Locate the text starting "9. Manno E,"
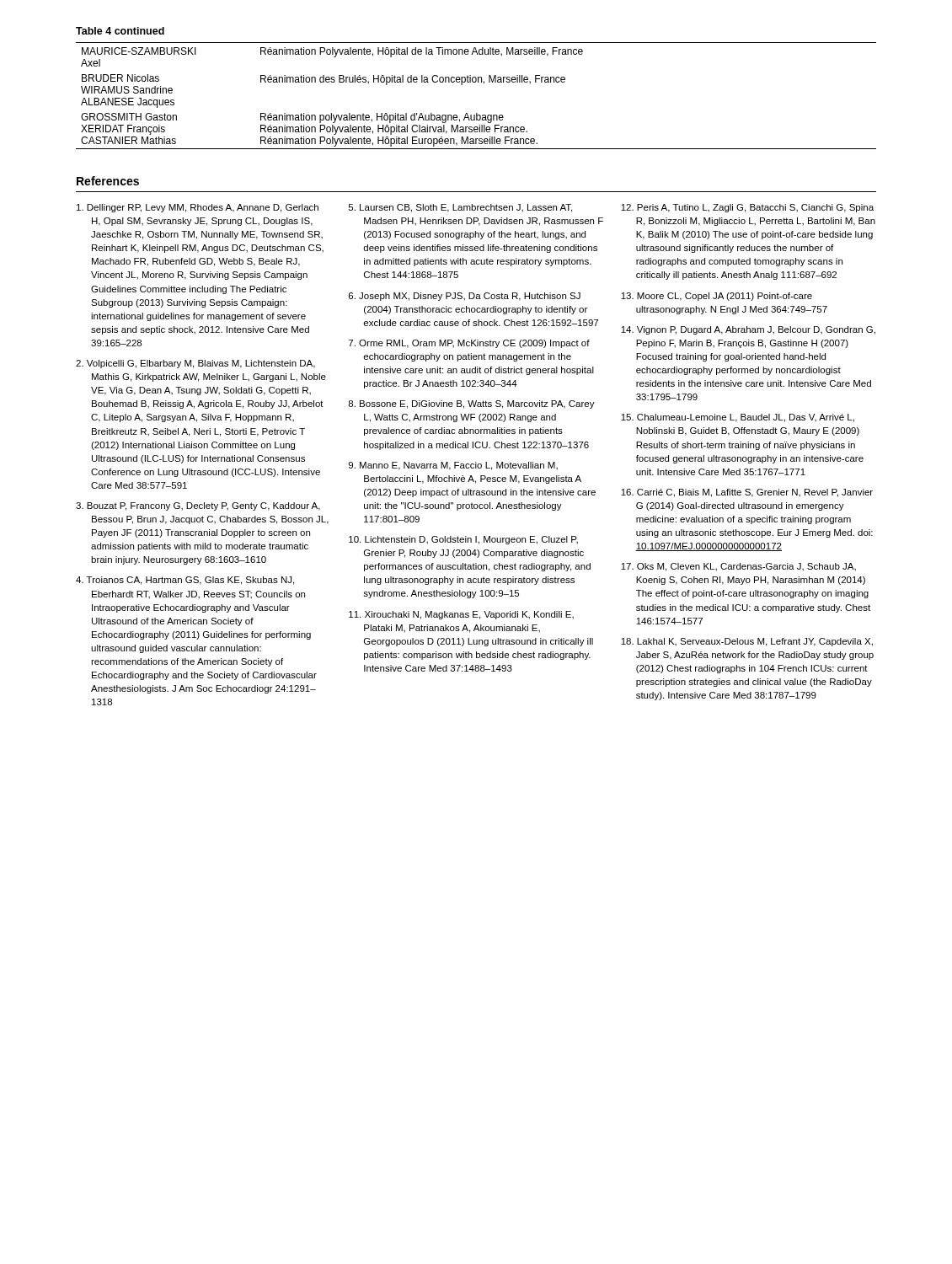952x1264 pixels. click(x=472, y=492)
